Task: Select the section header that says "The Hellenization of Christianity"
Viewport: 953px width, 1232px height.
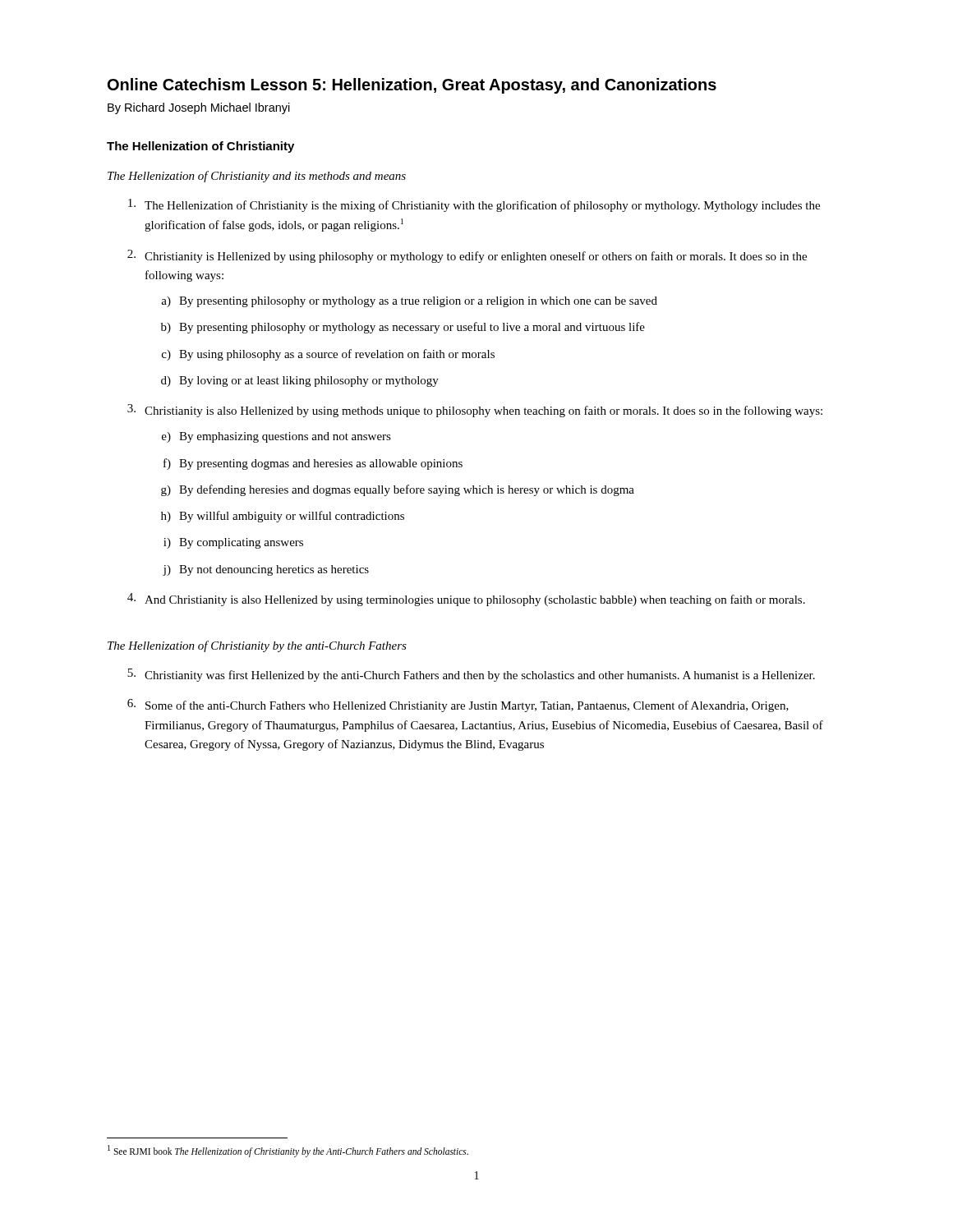Action: [201, 146]
